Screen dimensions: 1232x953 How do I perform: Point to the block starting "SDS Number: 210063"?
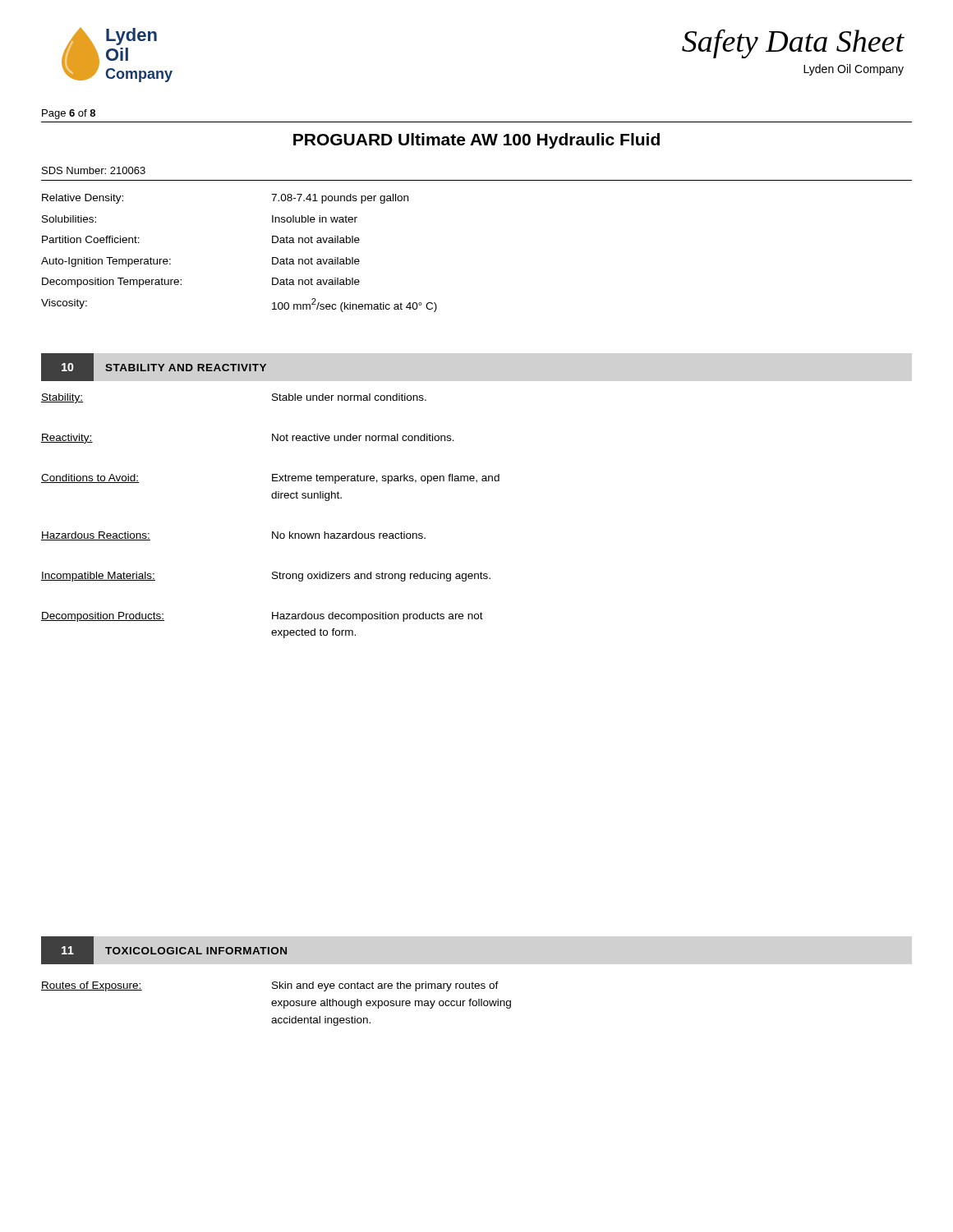pyautogui.click(x=93, y=170)
